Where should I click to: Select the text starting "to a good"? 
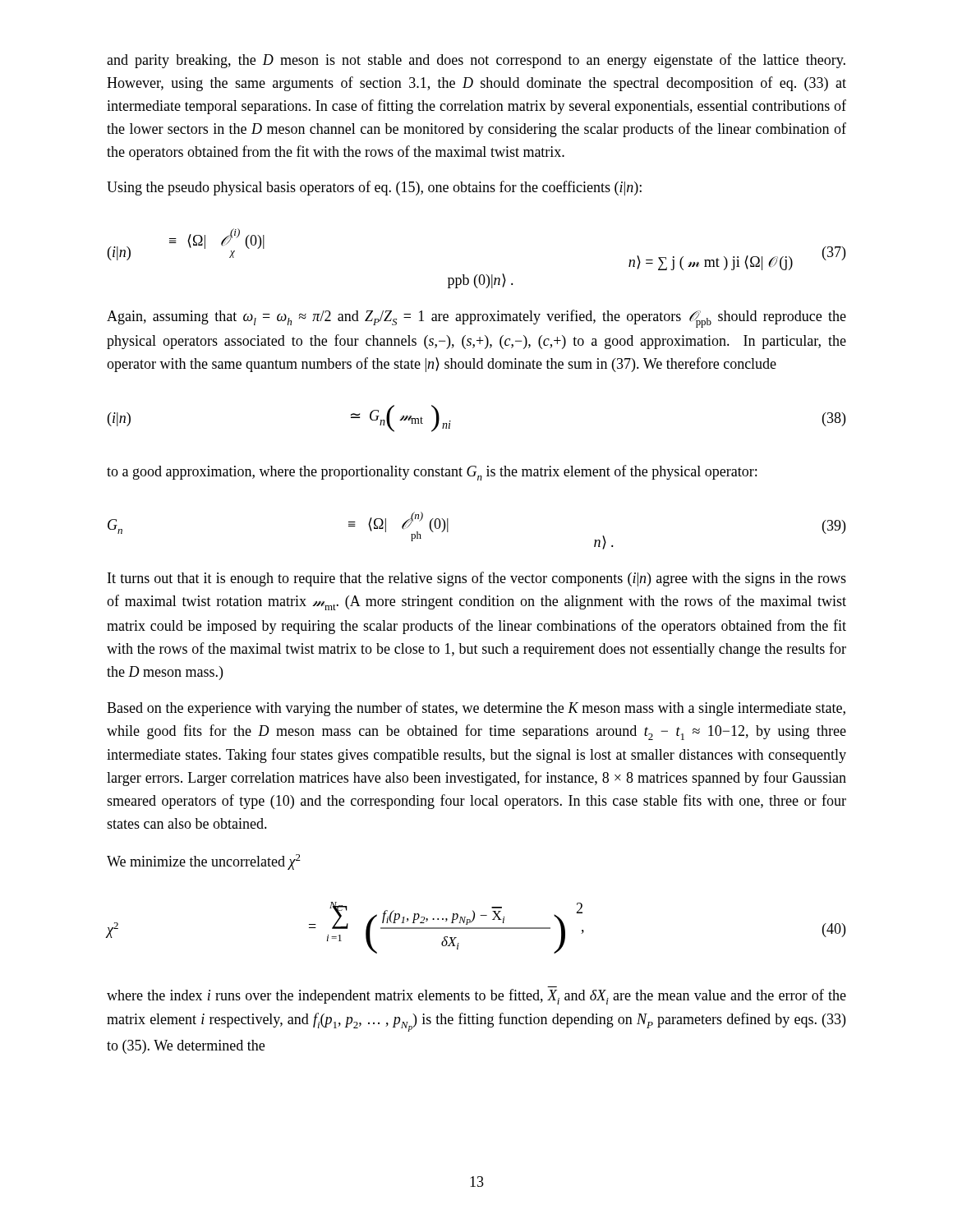[476, 473]
